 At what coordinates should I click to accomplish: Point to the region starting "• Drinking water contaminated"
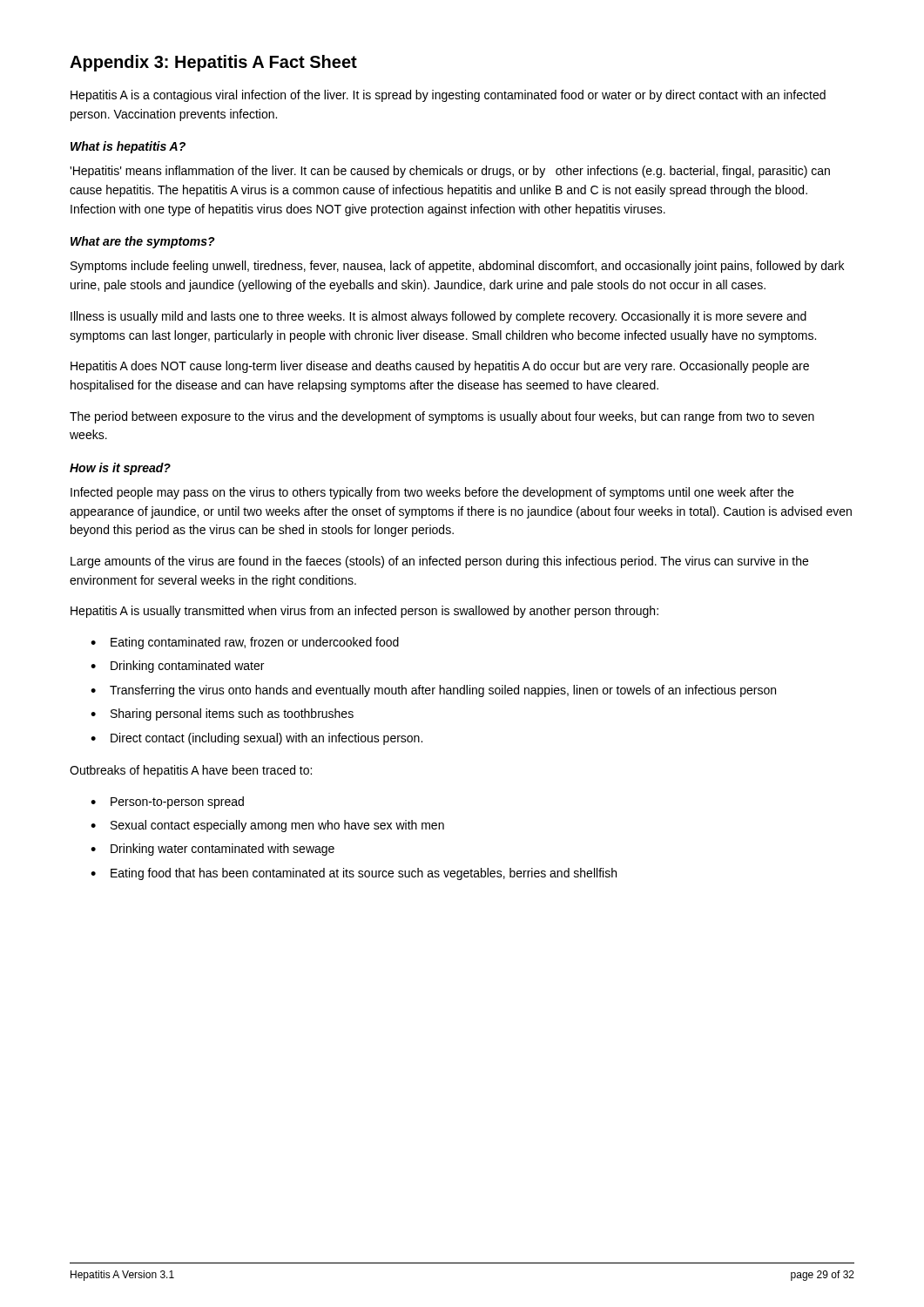pos(212,850)
